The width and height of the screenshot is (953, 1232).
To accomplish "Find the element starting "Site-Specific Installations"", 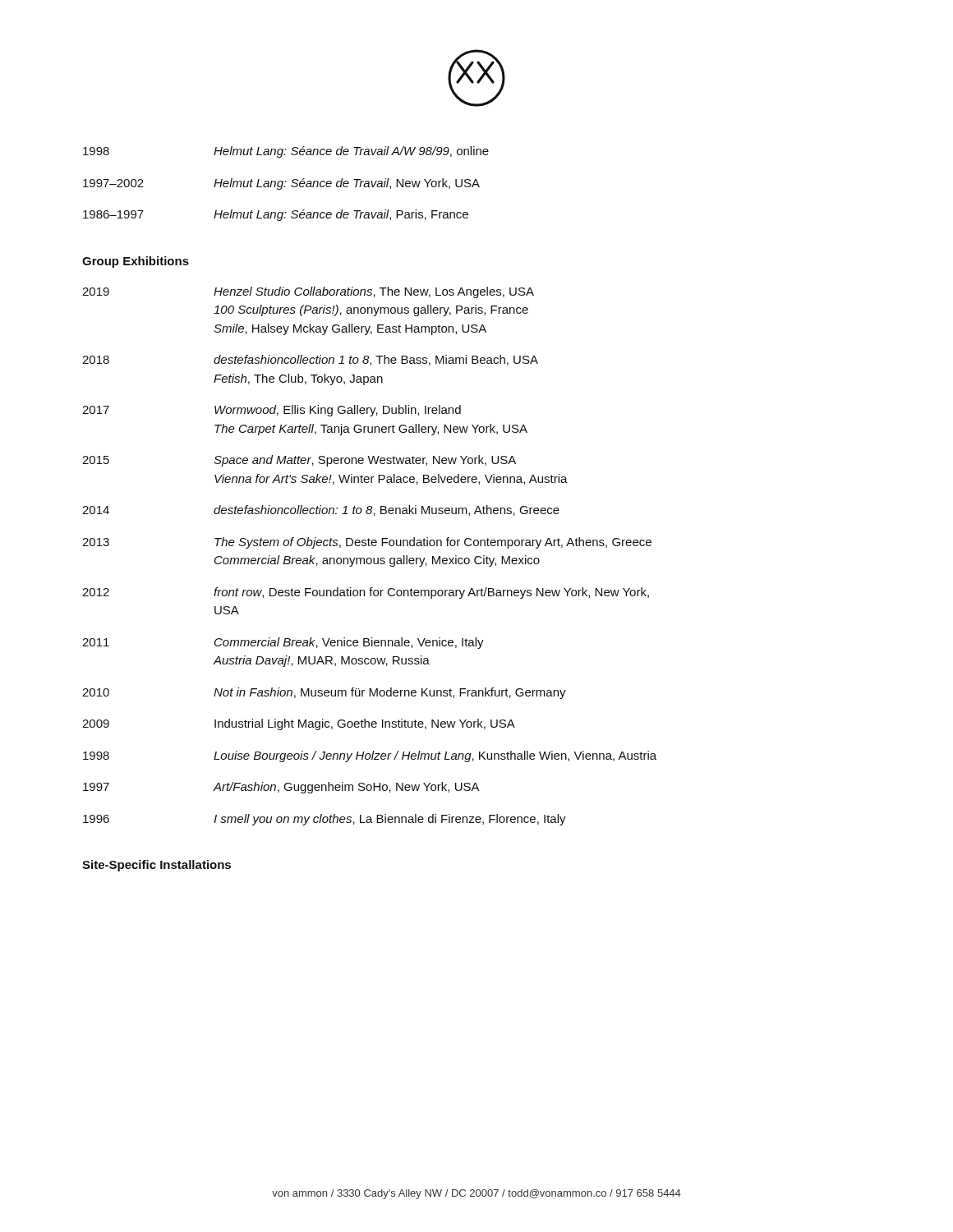I will point(157,864).
